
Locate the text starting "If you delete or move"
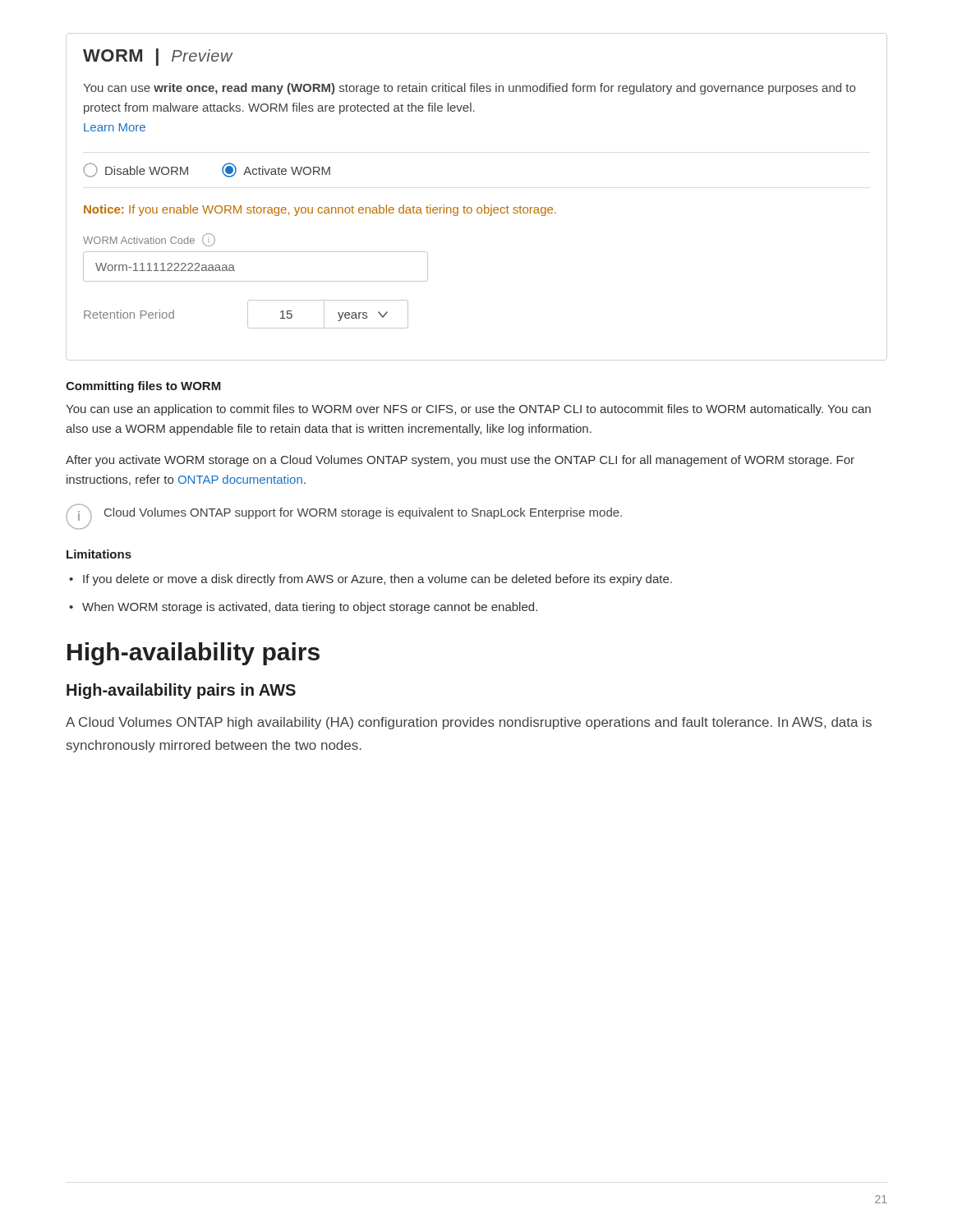(x=377, y=579)
